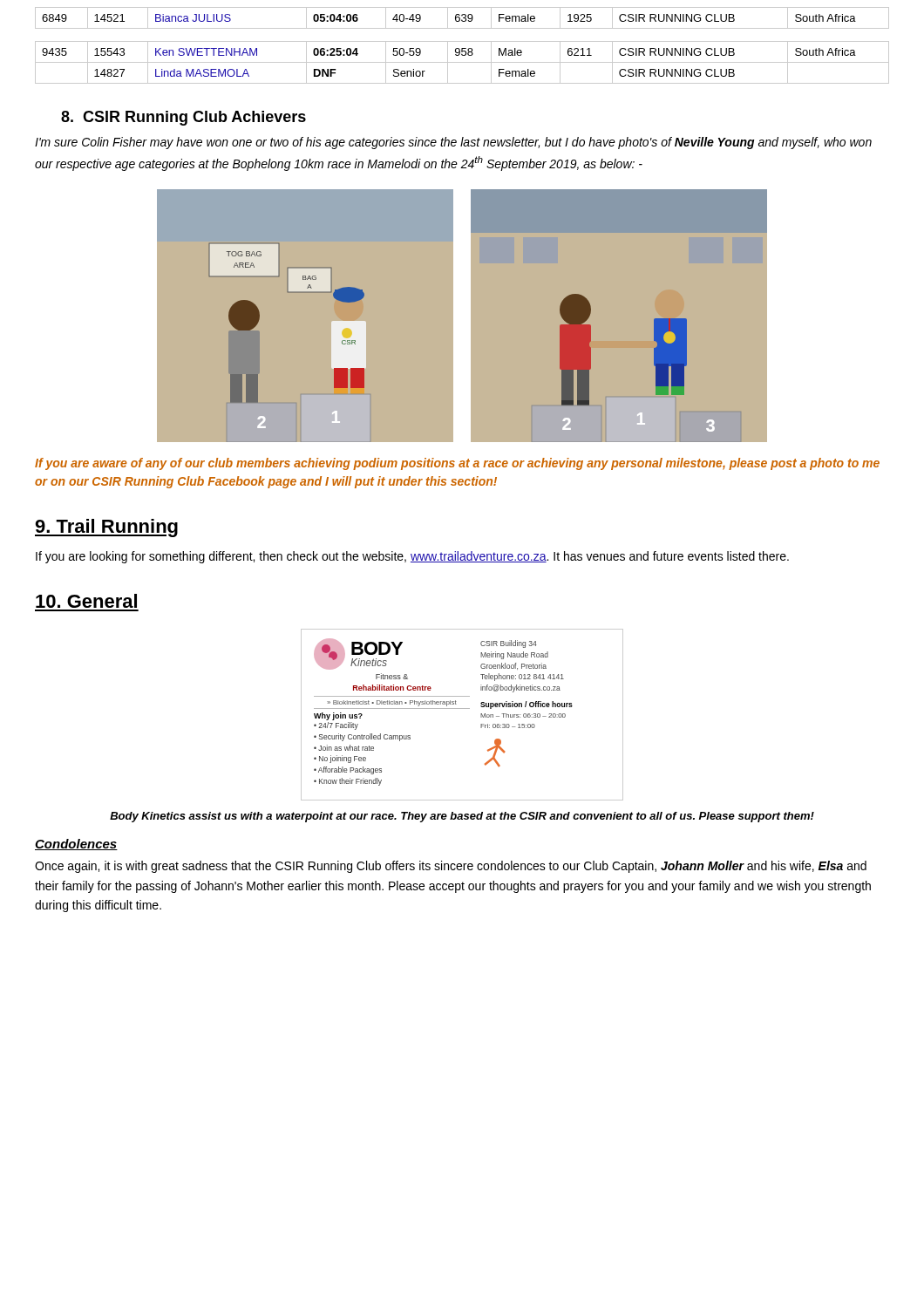Find the element starting "If you are looking for"

pos(412,556)
